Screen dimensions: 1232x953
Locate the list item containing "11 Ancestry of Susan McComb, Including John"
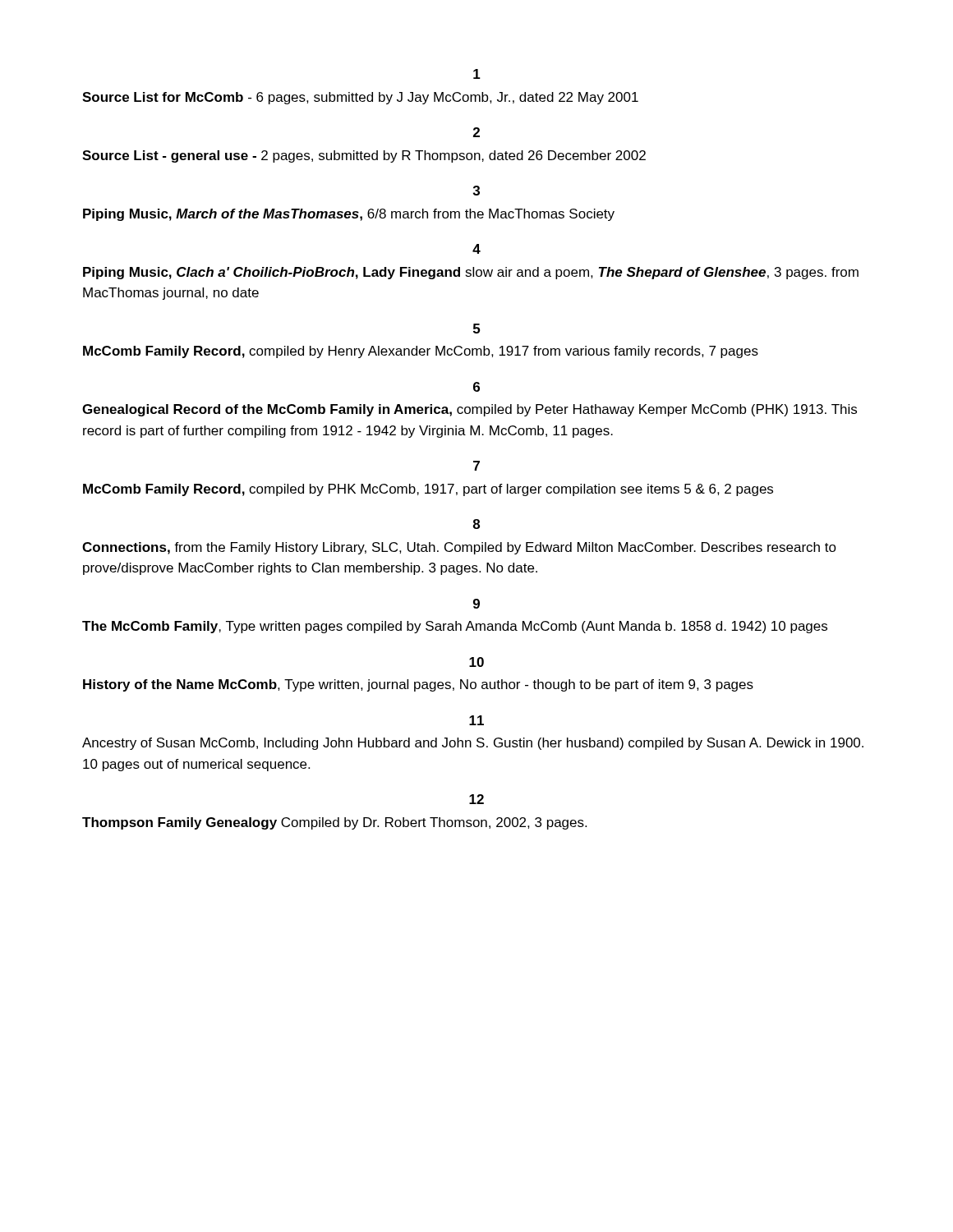[x=476, y=741]
